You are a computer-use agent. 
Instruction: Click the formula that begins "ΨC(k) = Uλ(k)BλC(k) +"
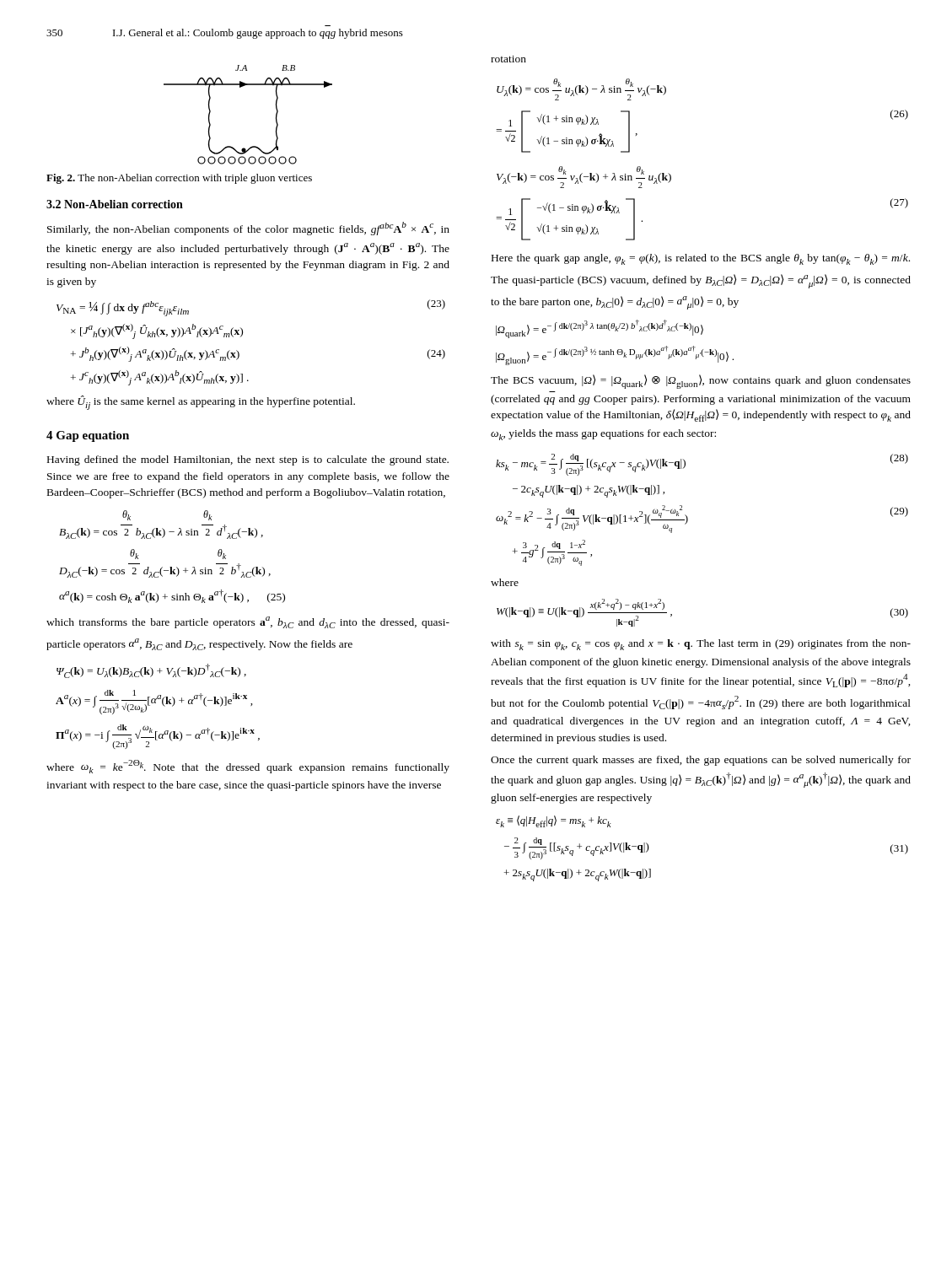(x=158, y=705)
